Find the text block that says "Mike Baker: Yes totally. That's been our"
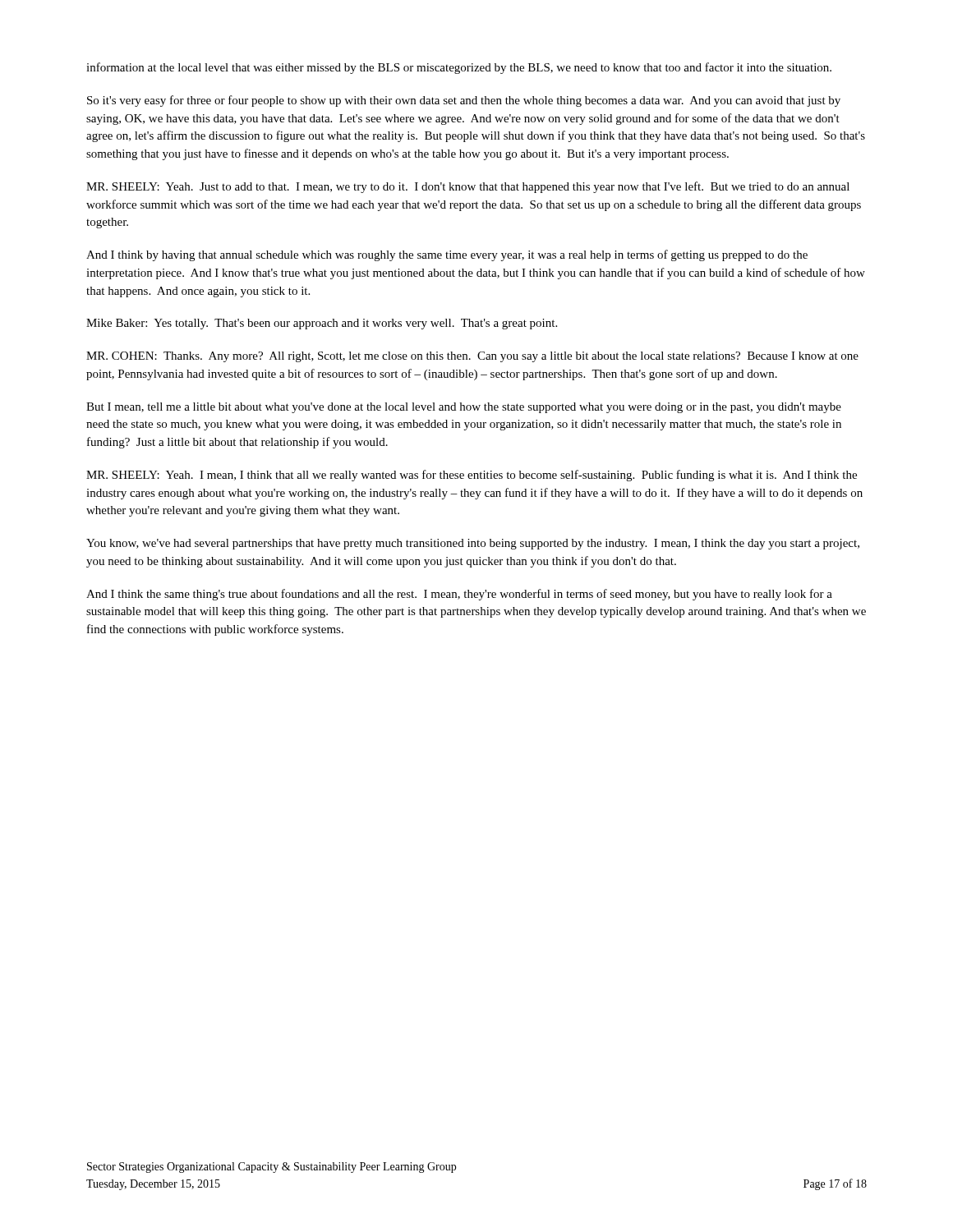Image resolution: width=953 pixels, height=1232 pixels. click(x=322, y=323)
